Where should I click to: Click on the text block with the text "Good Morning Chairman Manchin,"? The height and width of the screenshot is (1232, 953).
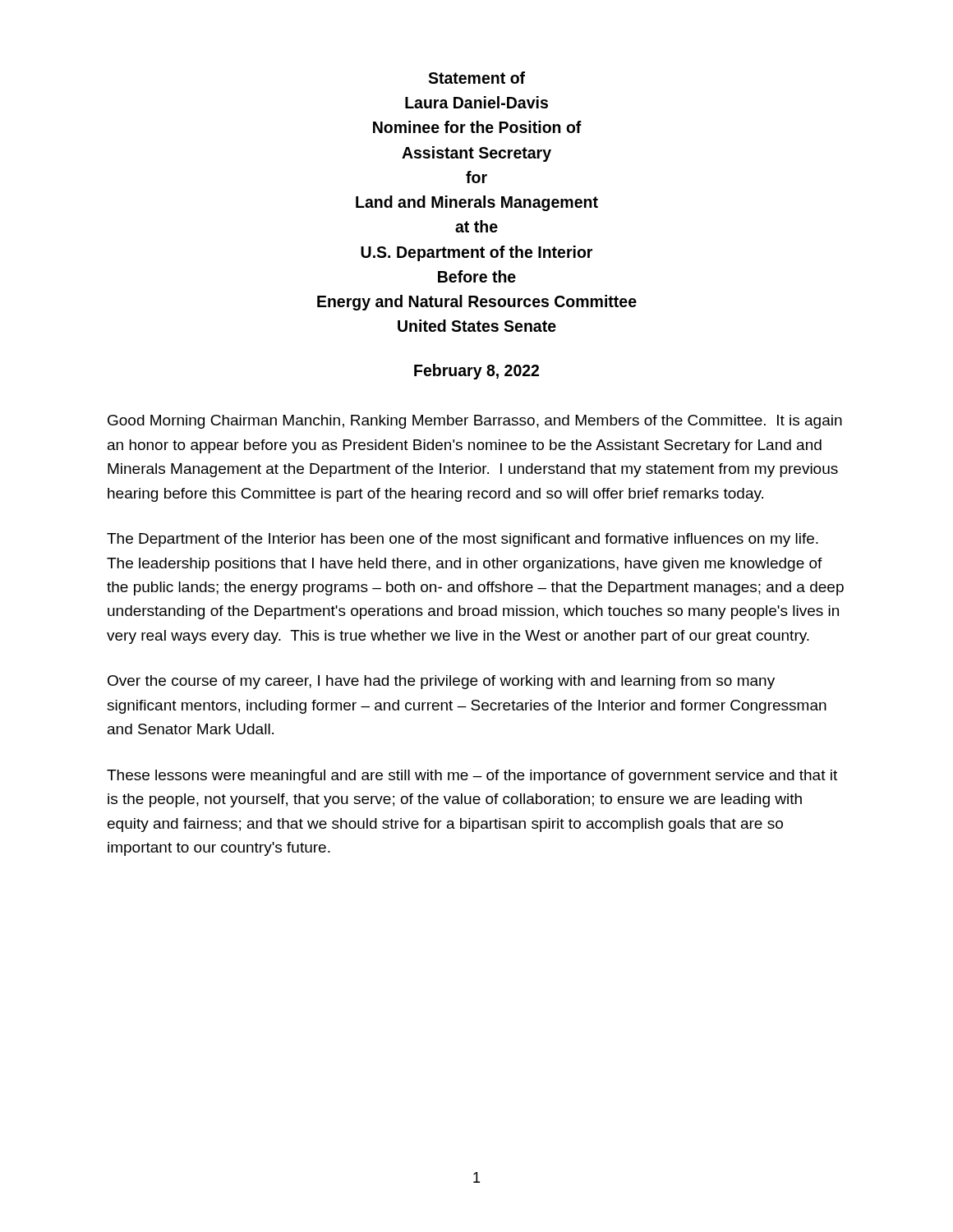(475, 457)
